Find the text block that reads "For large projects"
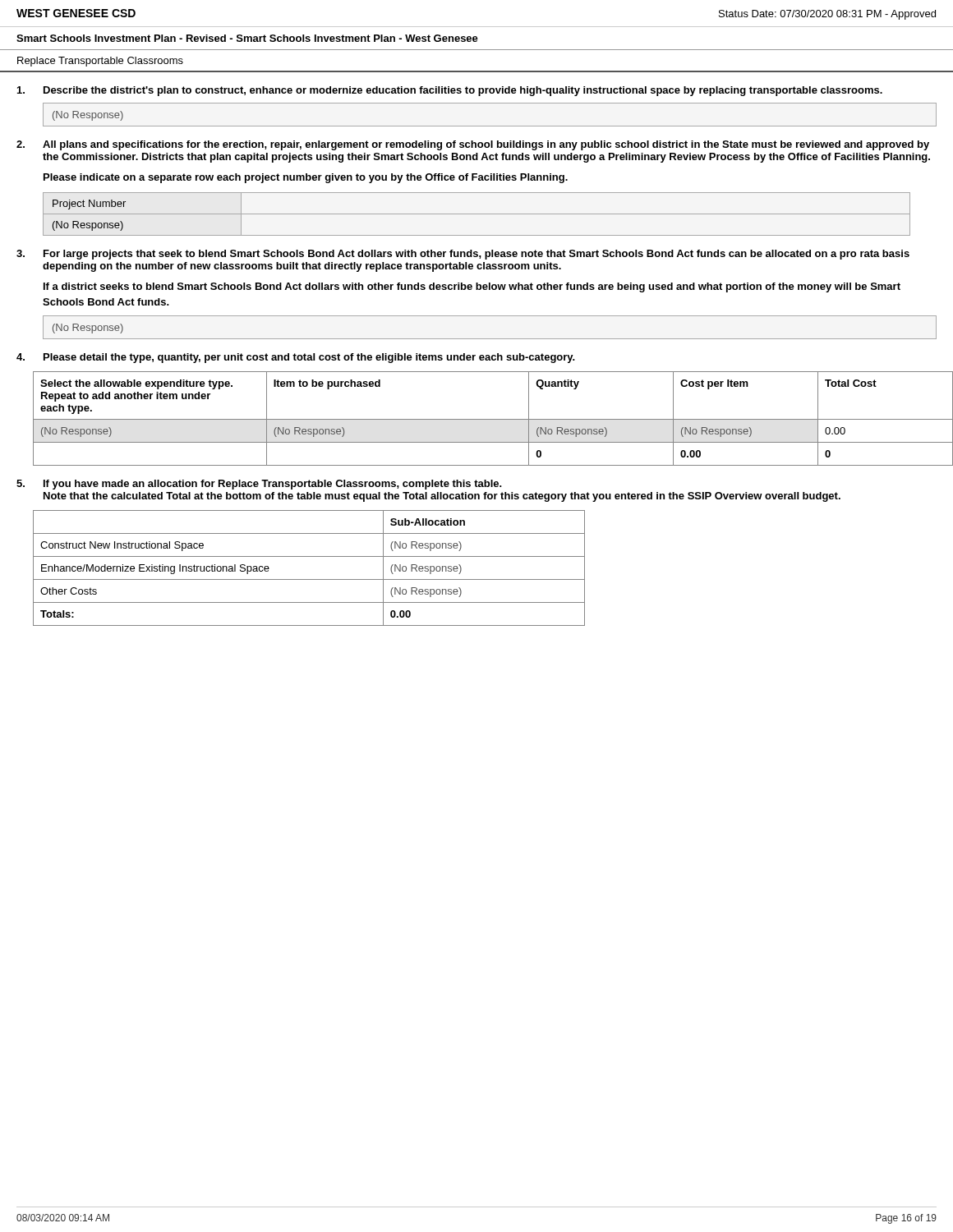Viewport: 953px width, 1232px height. pos(476,259)
